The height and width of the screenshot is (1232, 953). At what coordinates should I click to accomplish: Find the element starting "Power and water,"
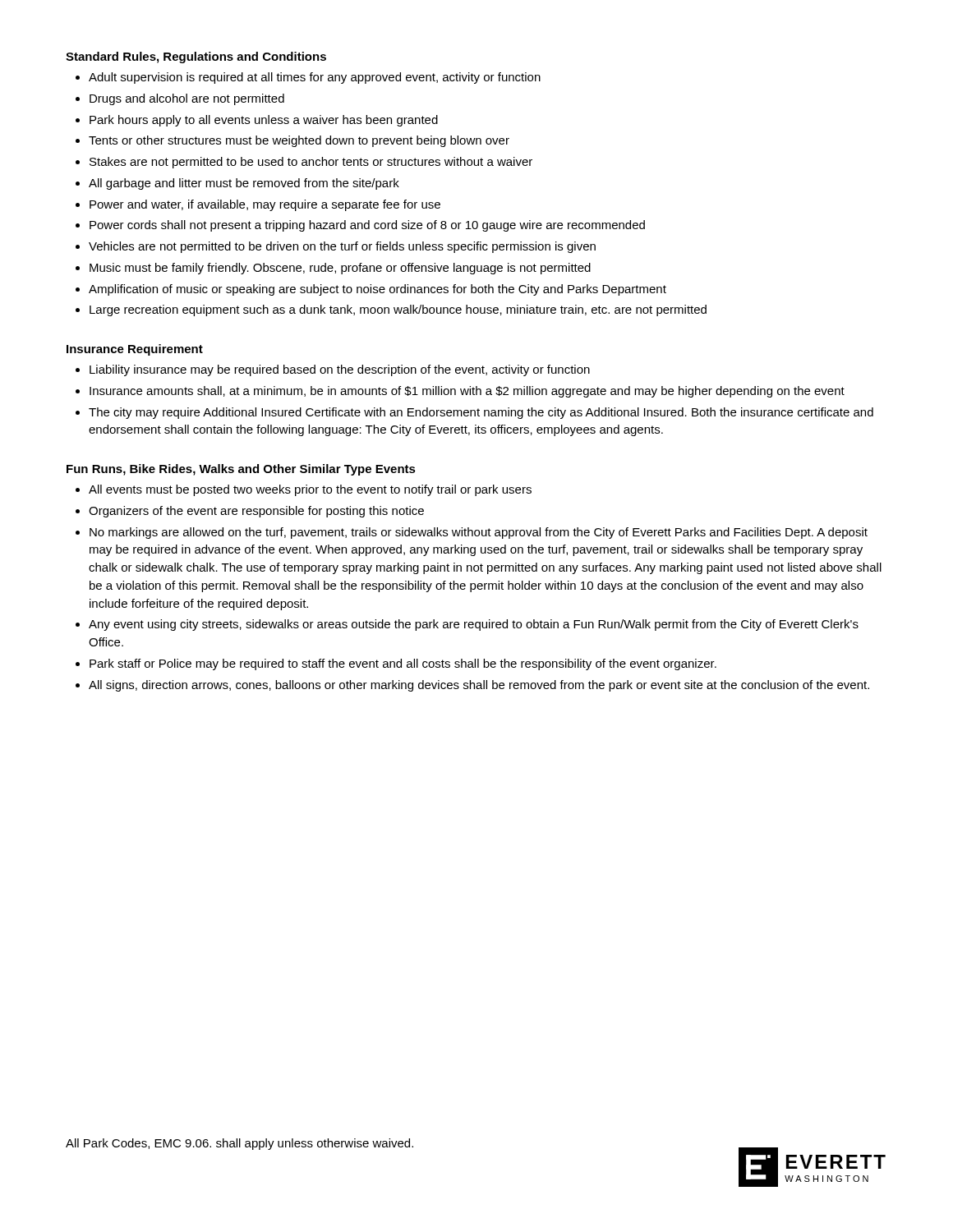click(x=265, y=204)
